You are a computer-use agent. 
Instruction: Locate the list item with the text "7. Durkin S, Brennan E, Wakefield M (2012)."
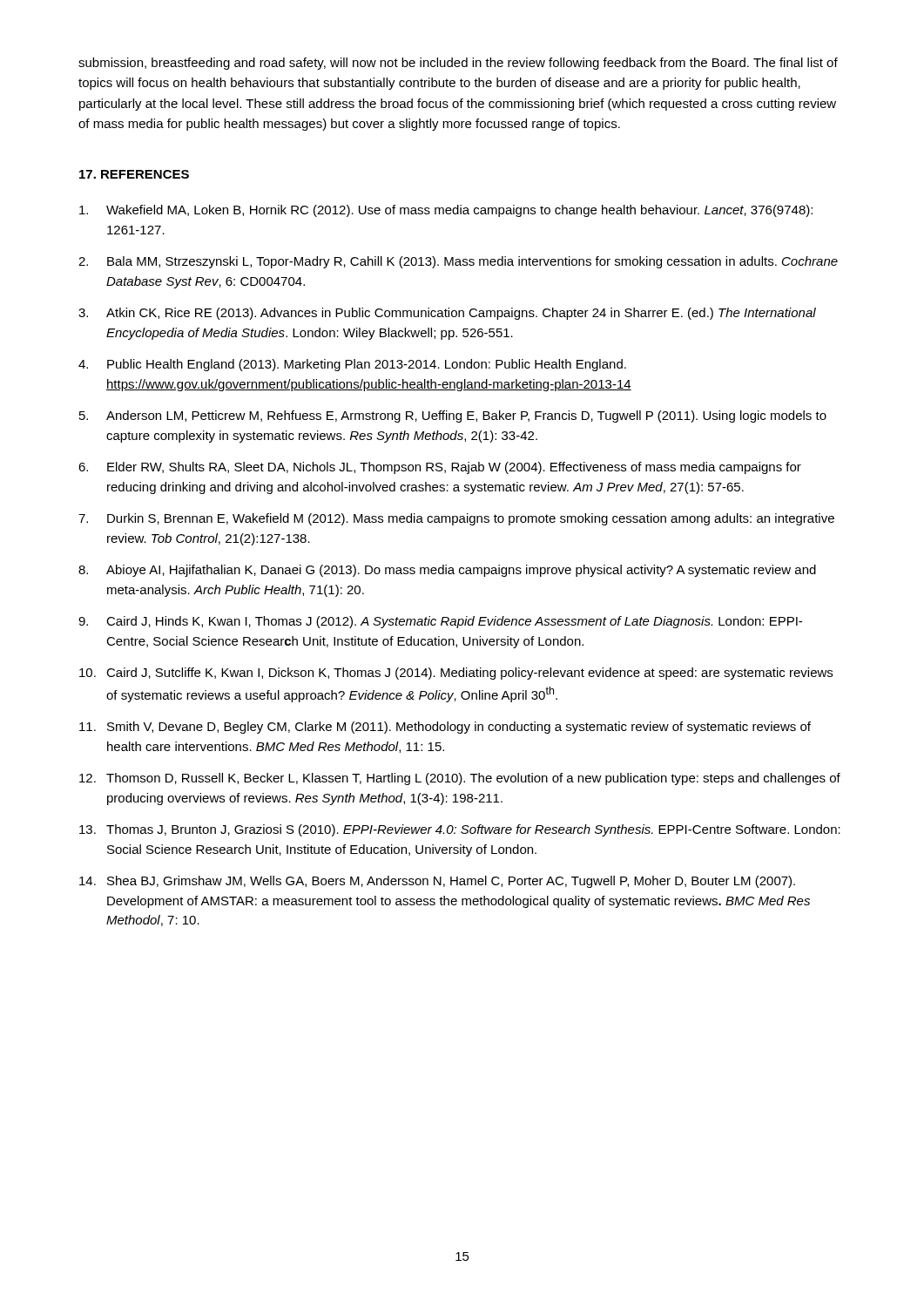462,528
